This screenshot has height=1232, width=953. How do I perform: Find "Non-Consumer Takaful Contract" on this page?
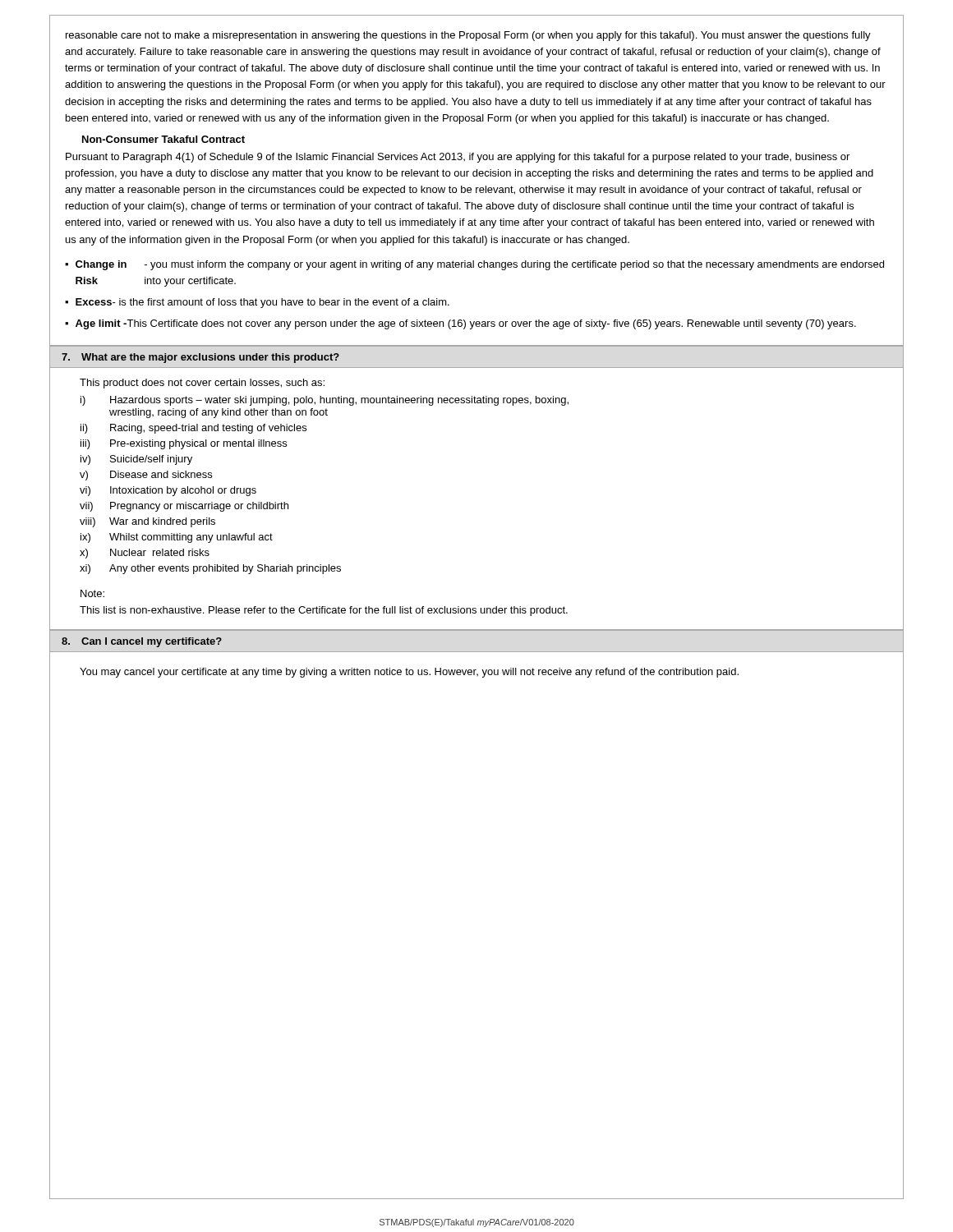pyautogui.click(x=163, y=139)
